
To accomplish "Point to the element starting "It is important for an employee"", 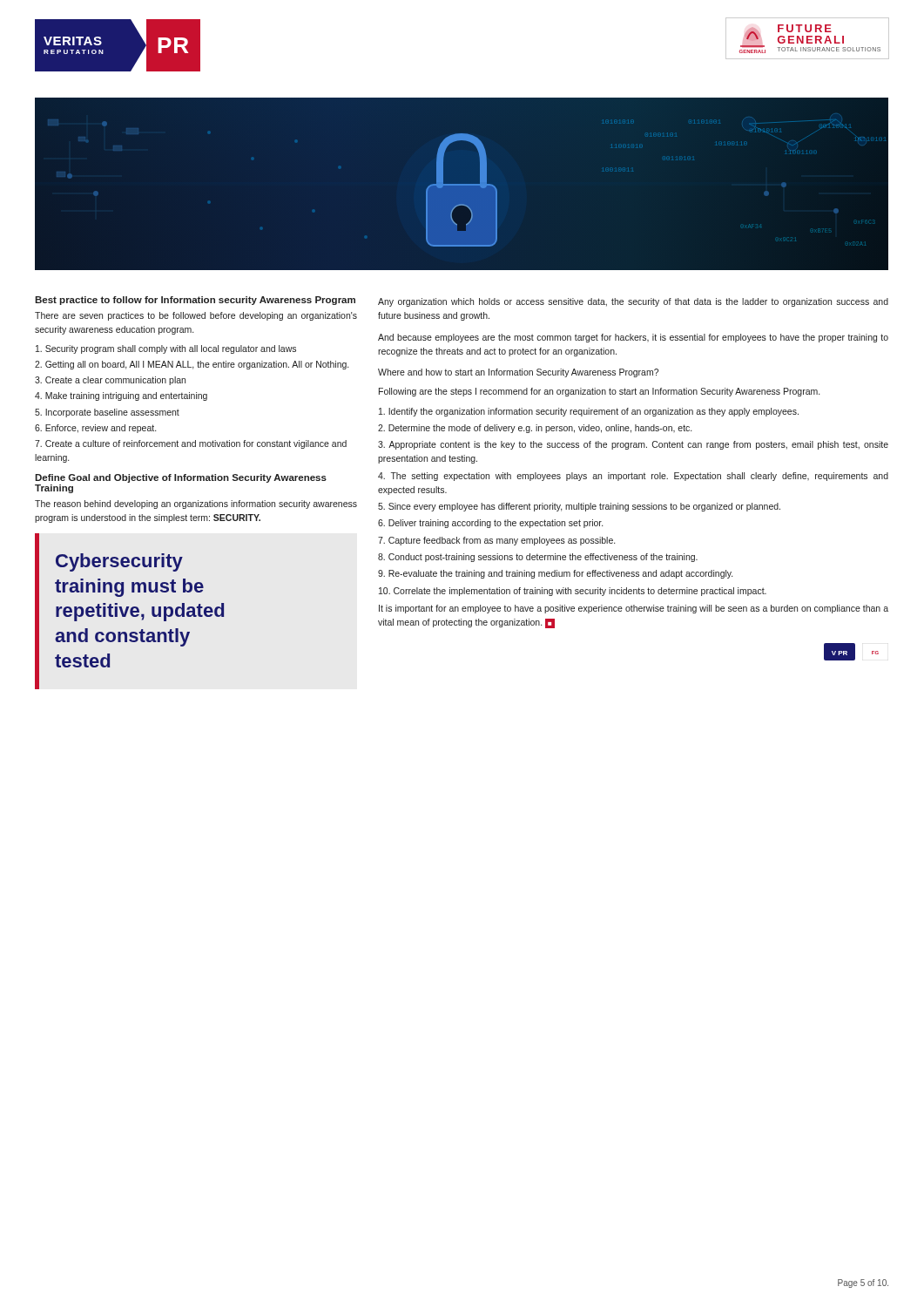I will point(633,616).
